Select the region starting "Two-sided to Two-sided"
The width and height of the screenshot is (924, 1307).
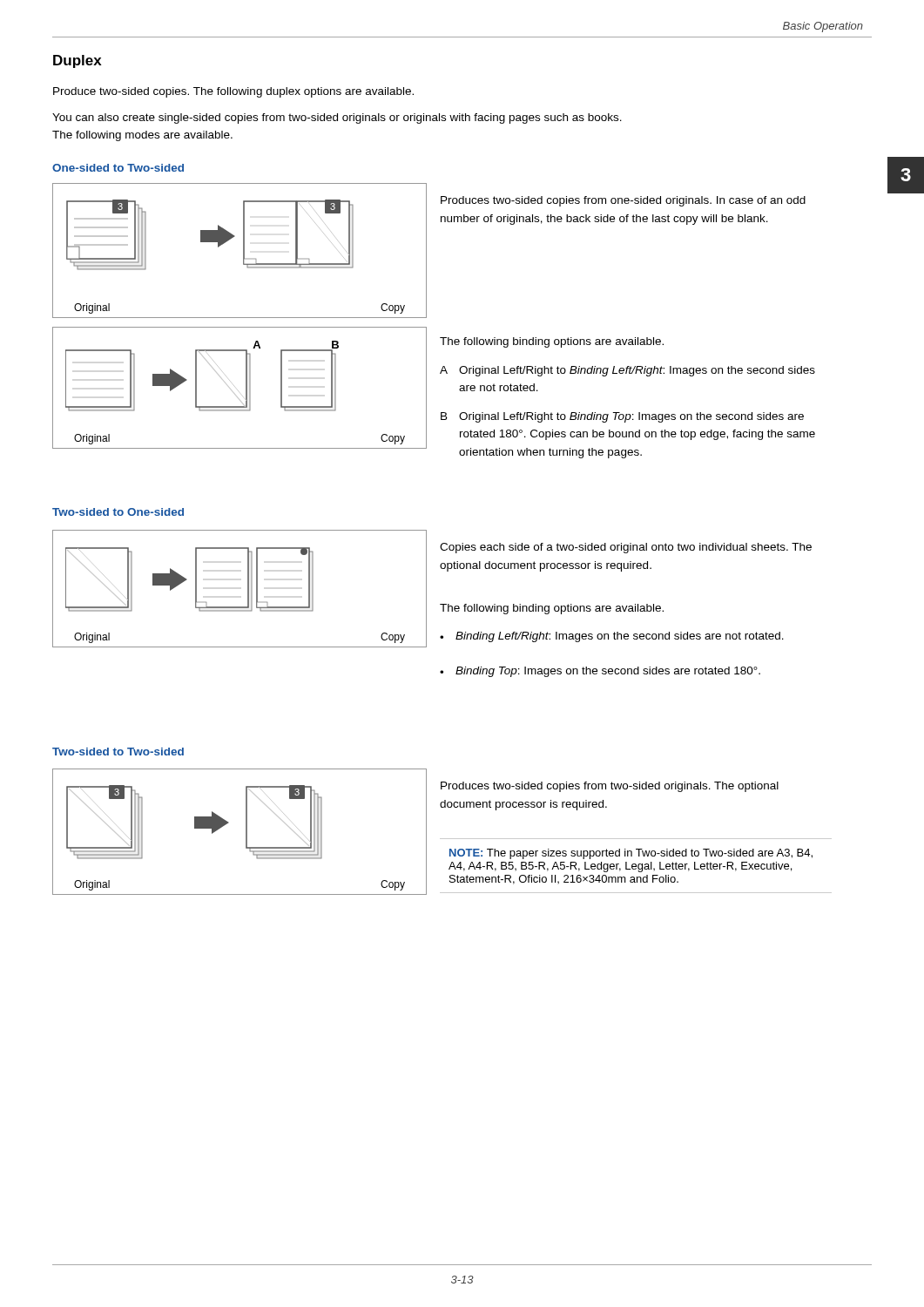pyautogui.click(x=118, y=752)
